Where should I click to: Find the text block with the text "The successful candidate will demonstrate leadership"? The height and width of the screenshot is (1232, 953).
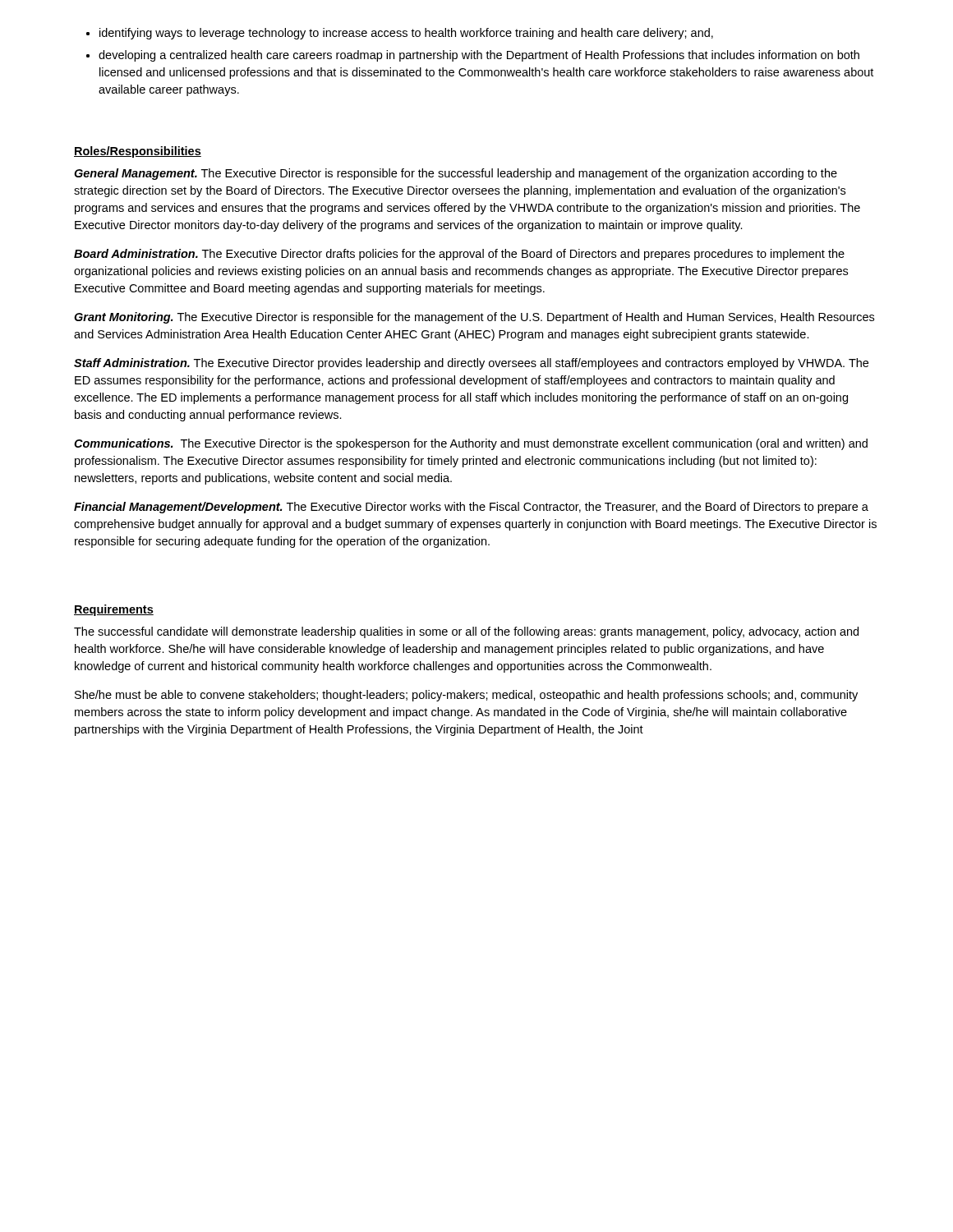point(467,649)
